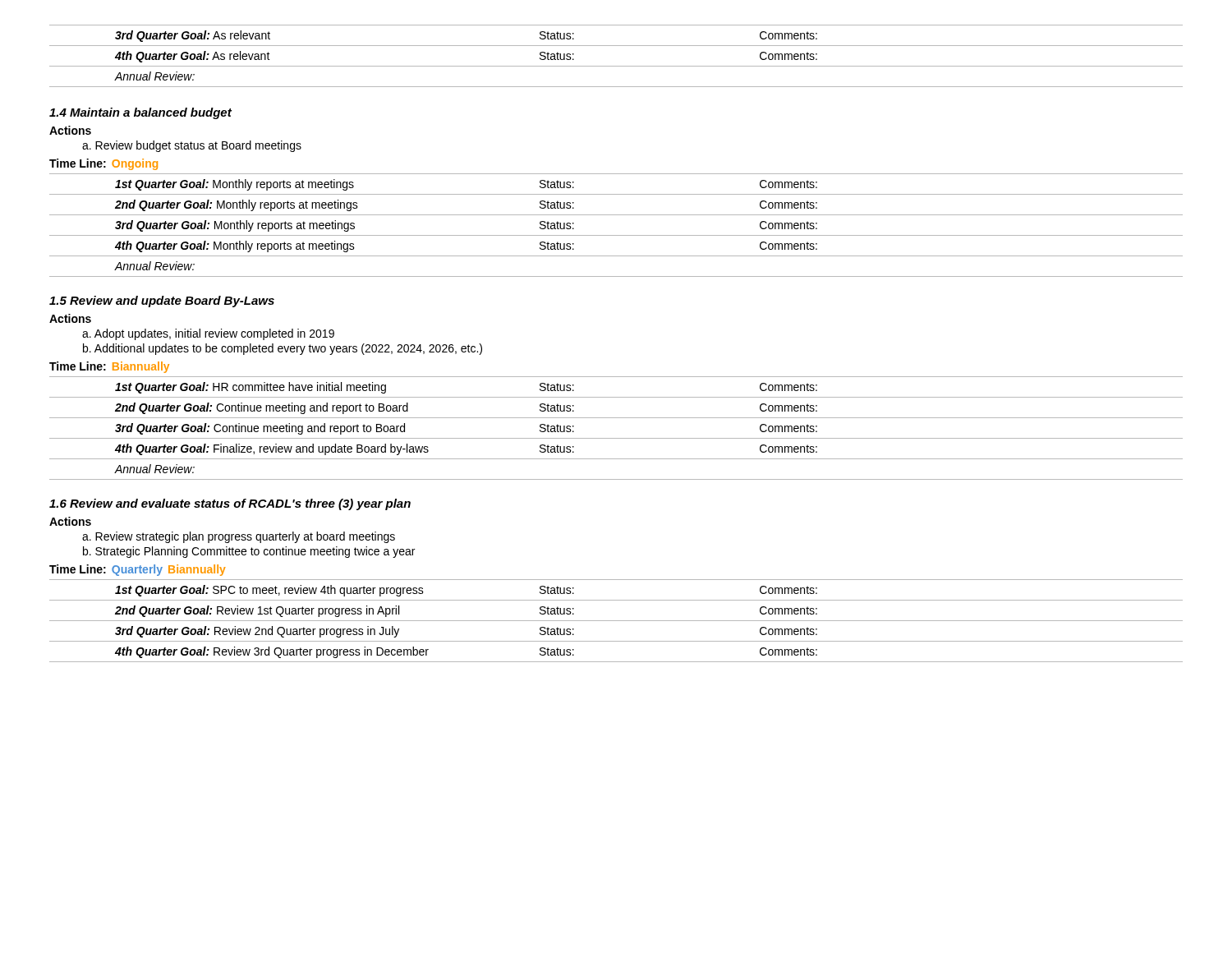Select the block starting "a. Review strategic plan progress"

click(x=239, y=536)
